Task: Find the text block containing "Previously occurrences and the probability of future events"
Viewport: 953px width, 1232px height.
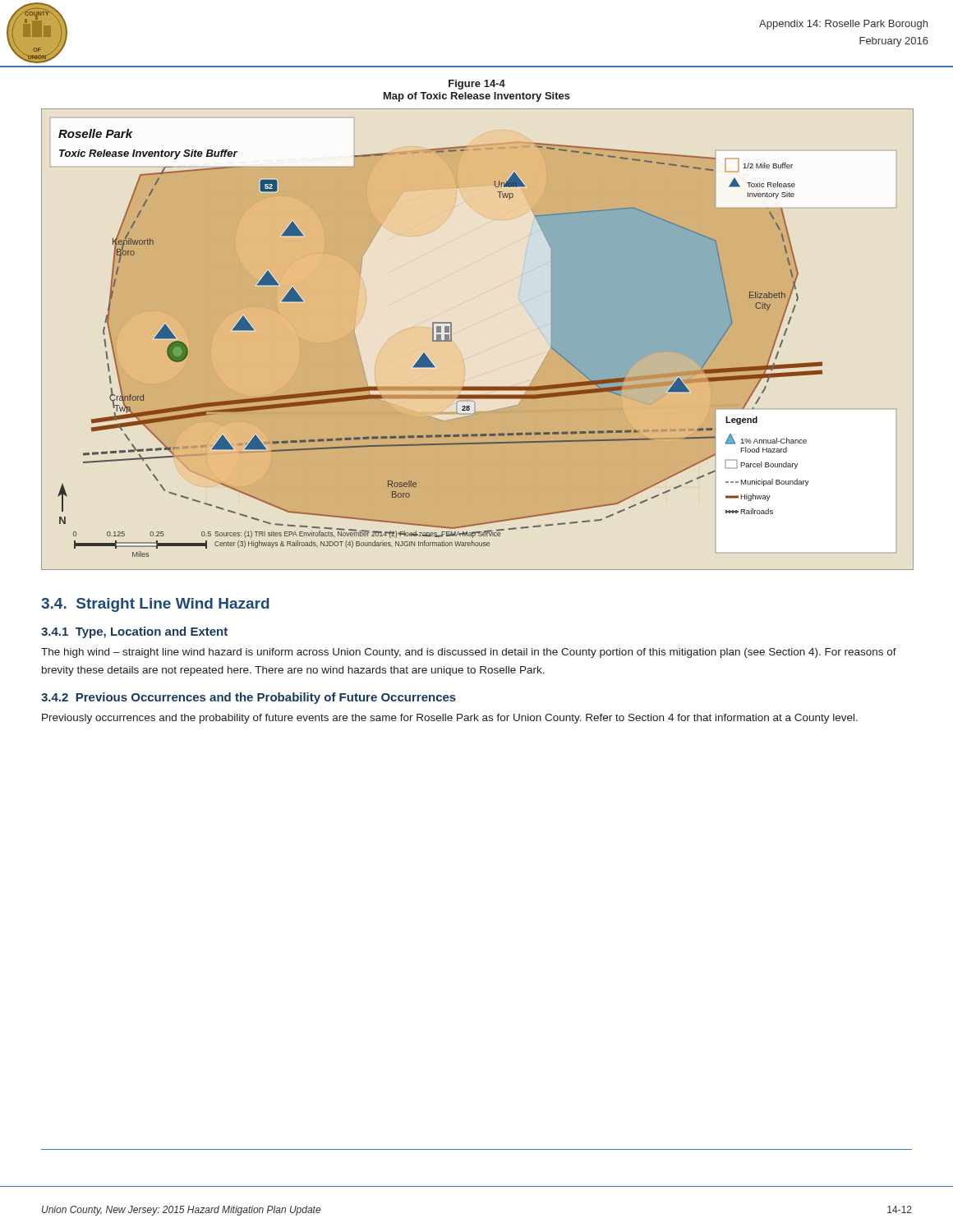Action: pyautogui.click(x=450, y=718)
